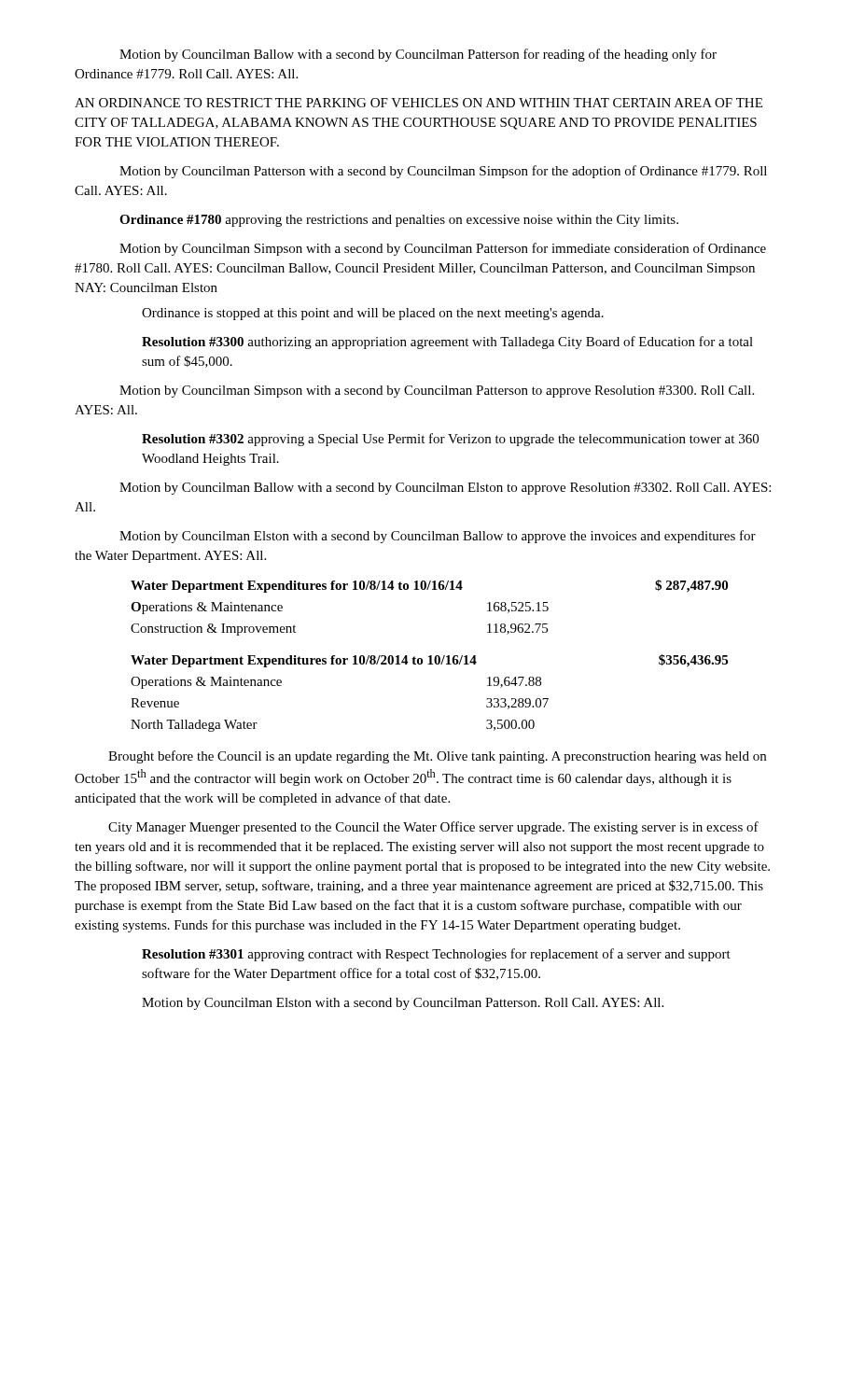Find the passage starting "Resolution #3300 authorizing"
850x1400 pixels.
[459, 352]
